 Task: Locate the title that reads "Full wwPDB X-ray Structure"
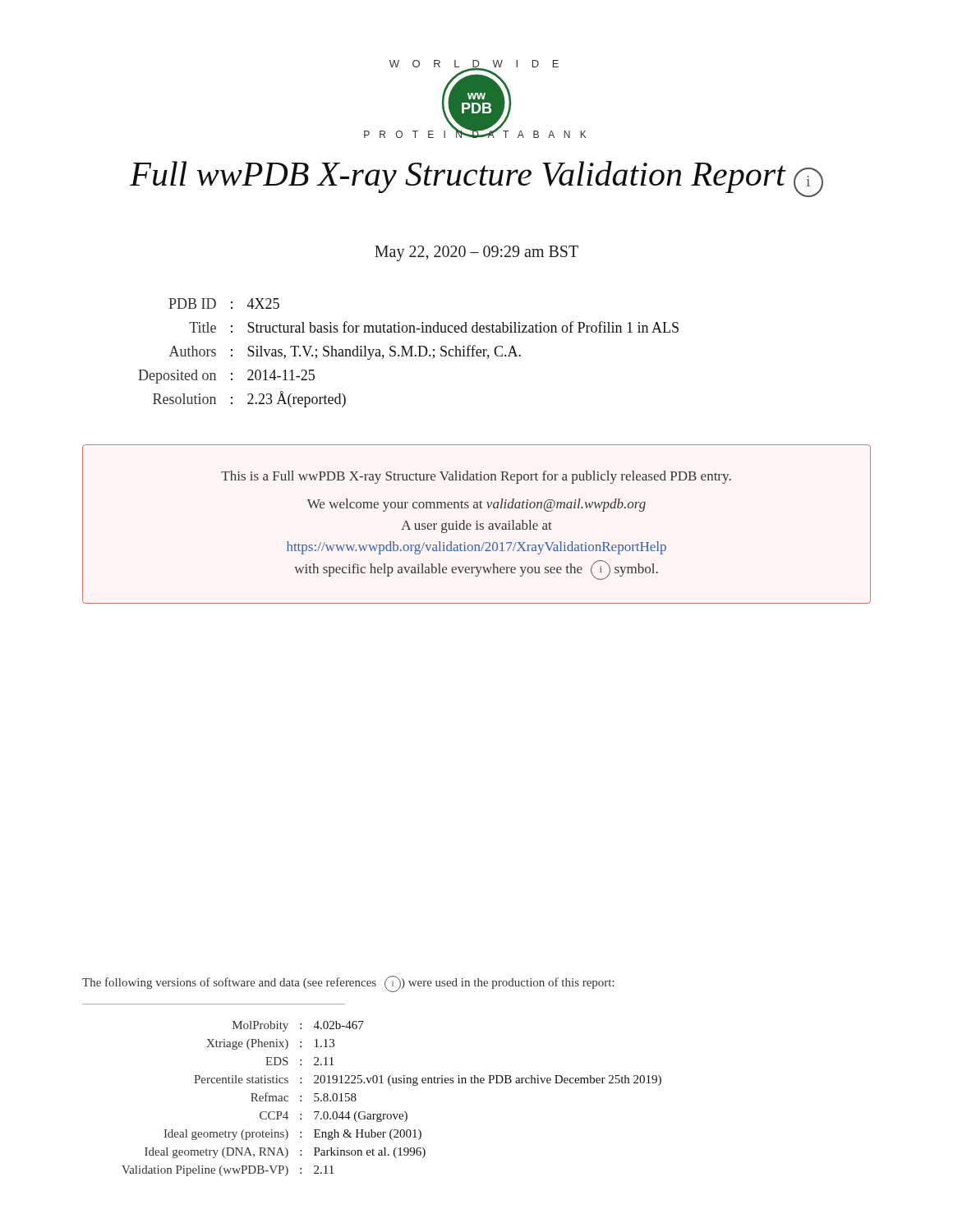(x=476, y=176)
